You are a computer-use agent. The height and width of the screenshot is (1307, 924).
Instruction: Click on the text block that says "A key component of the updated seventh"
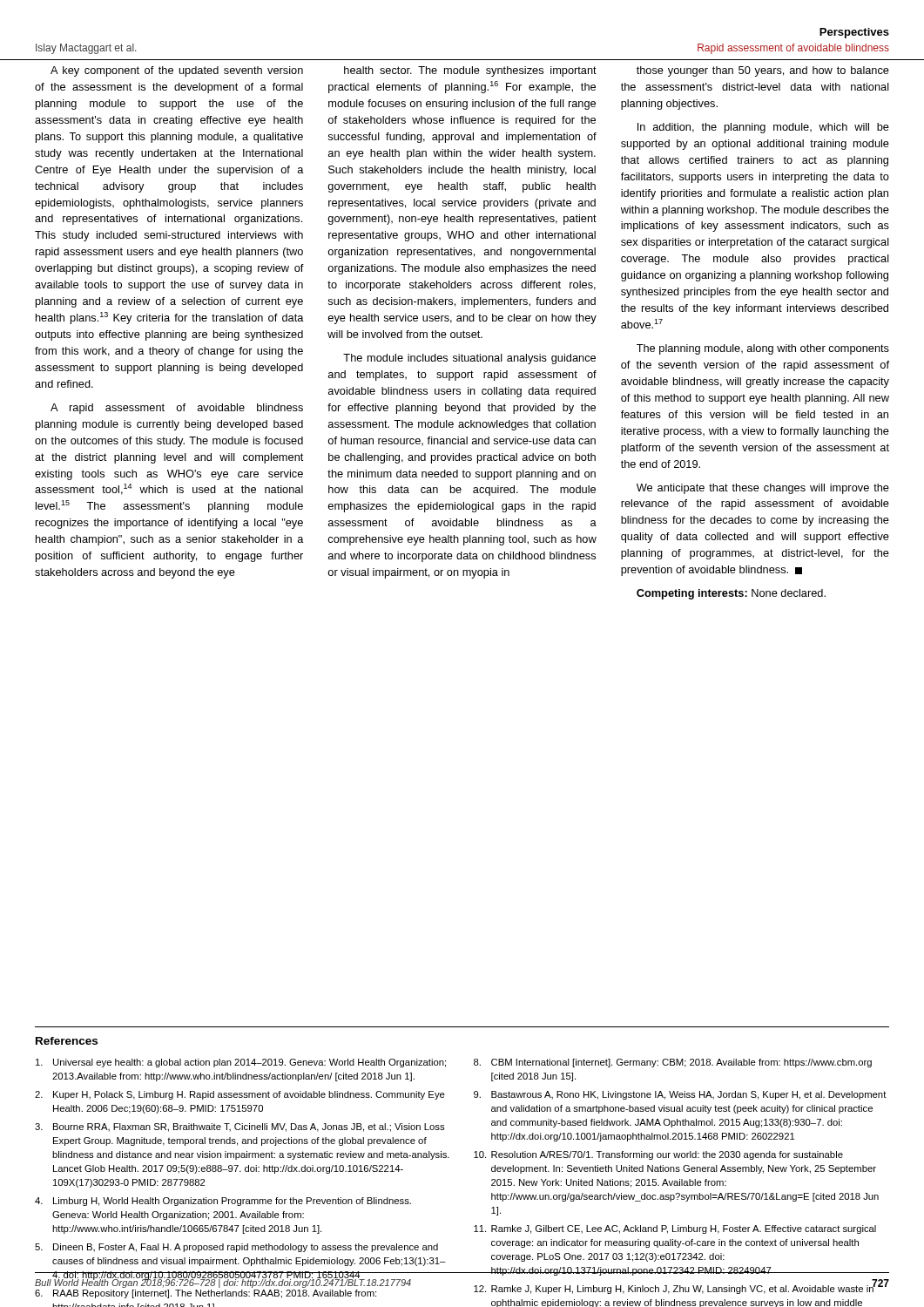click(x=169, y=322)
